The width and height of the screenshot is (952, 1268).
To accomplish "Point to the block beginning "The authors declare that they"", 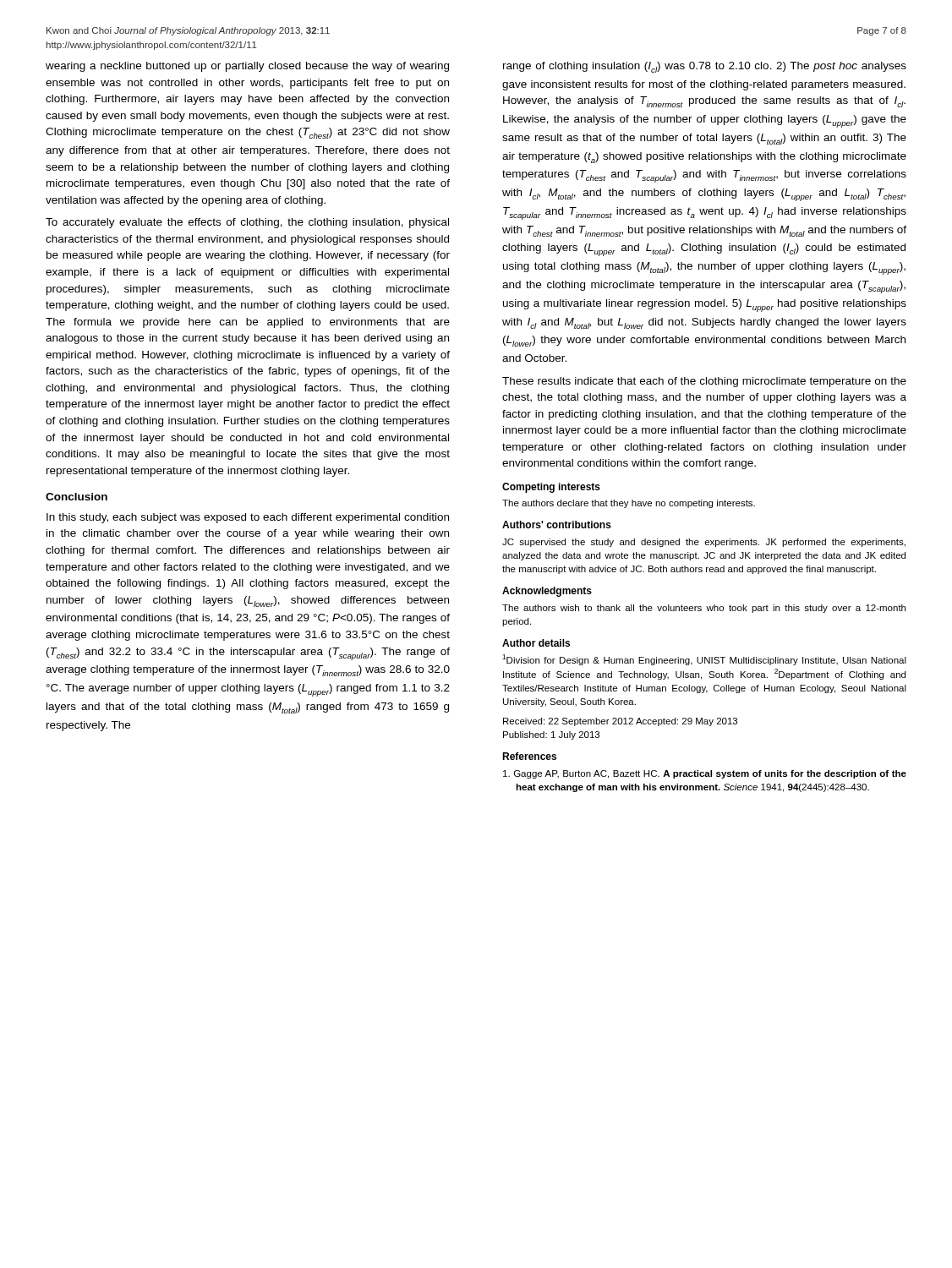I will (x=704, y=503).
